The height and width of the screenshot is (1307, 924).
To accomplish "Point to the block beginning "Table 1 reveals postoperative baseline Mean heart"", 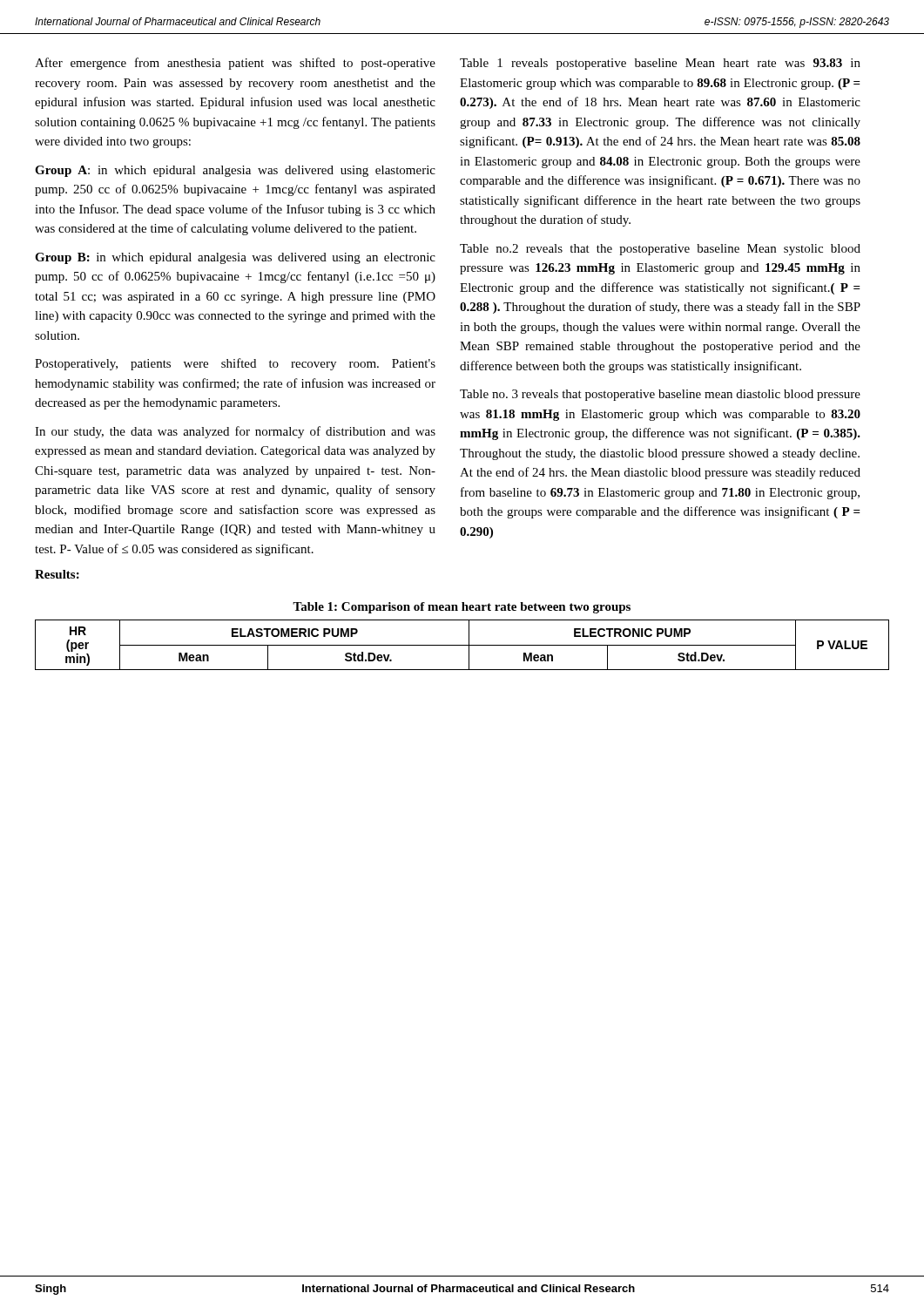I will [x=660, y=141].
